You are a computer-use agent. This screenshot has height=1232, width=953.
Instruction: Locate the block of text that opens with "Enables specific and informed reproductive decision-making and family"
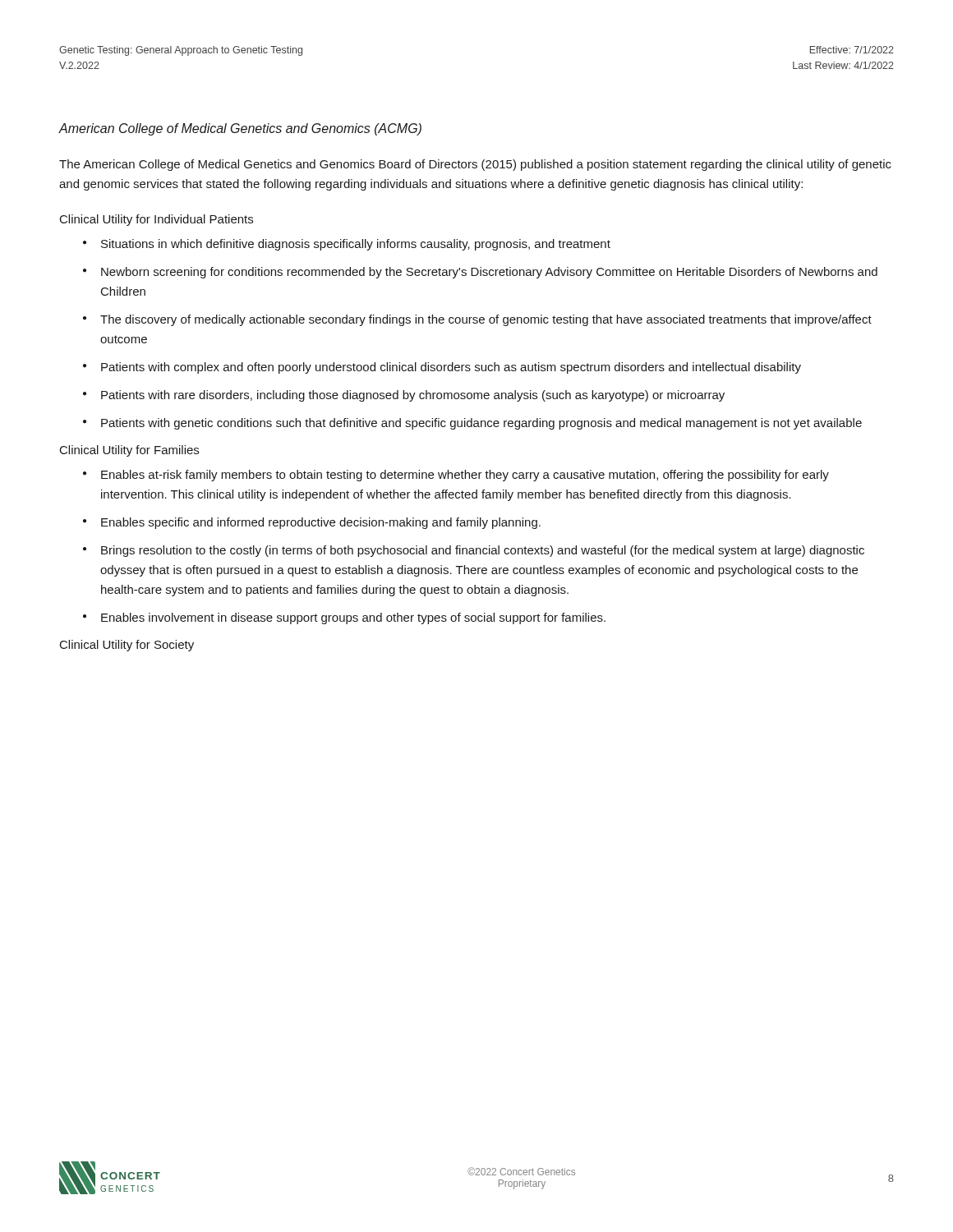click(321, 522)
